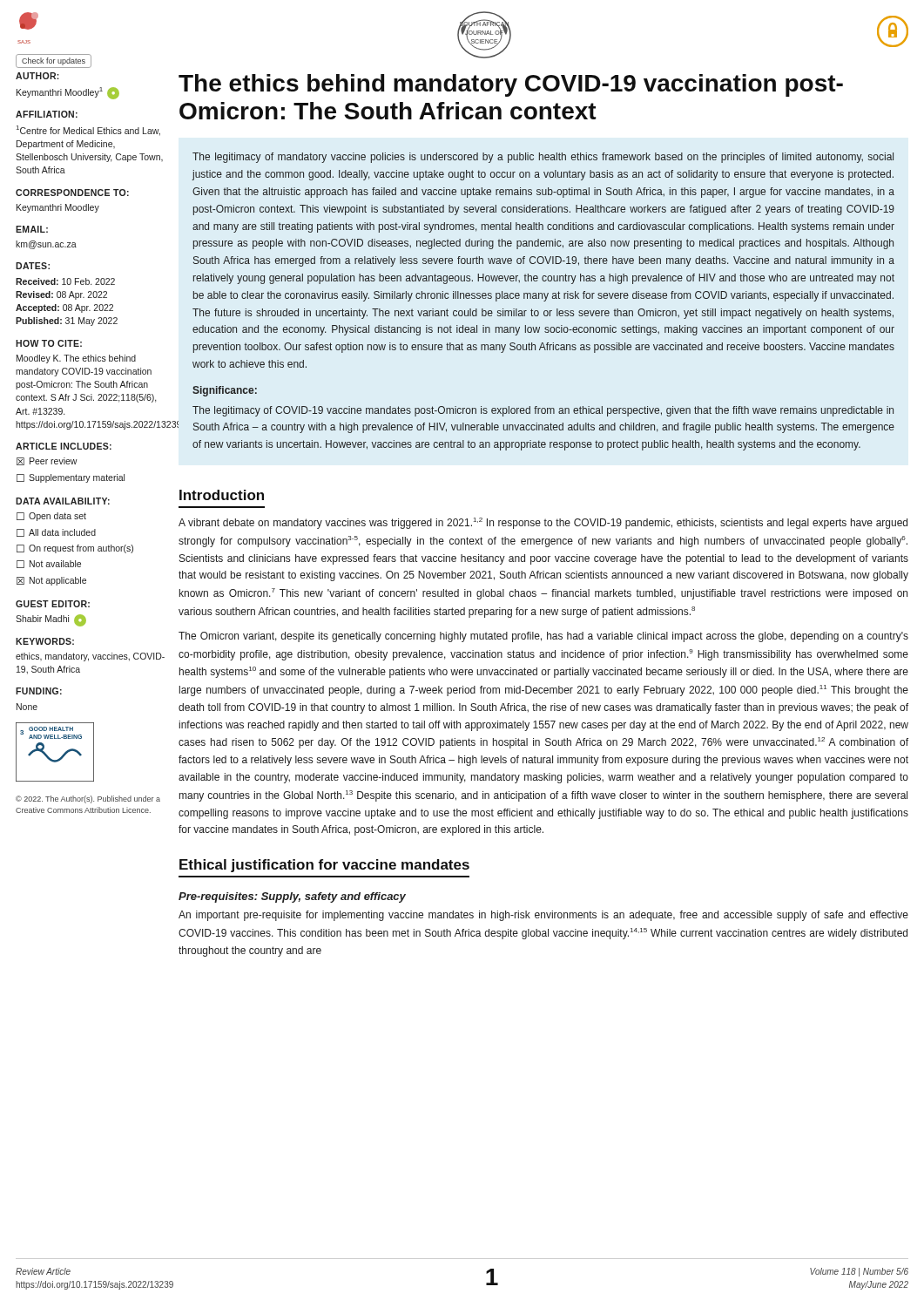This screenshot has height=1307, width=924.
Task: Locate the block of text that opens with "ARTICLE INCLUDES: ☒ Peer"
Action: point(64,446)
